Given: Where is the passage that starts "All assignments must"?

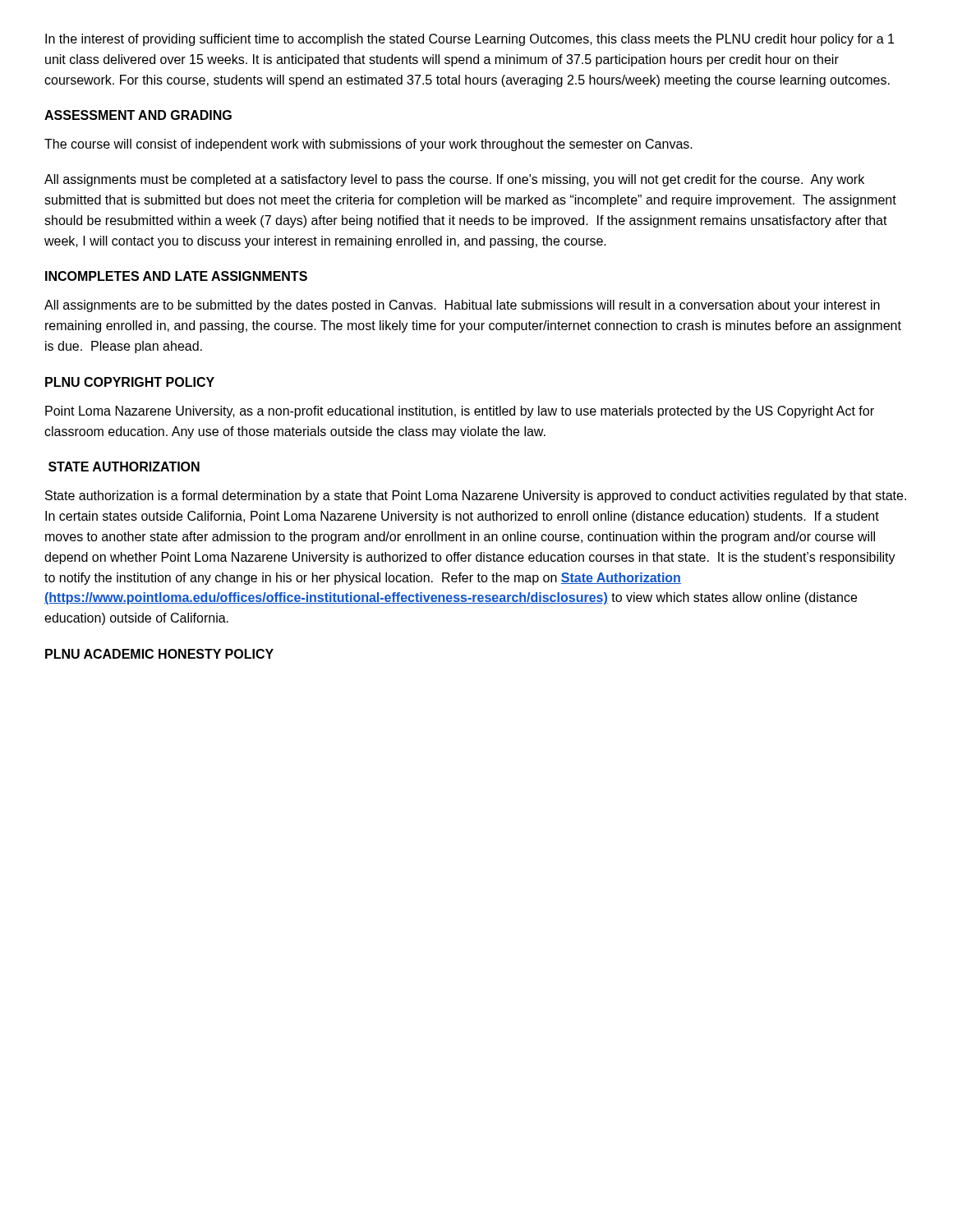Looking at the screenshot, I should (x=470, y=210).
